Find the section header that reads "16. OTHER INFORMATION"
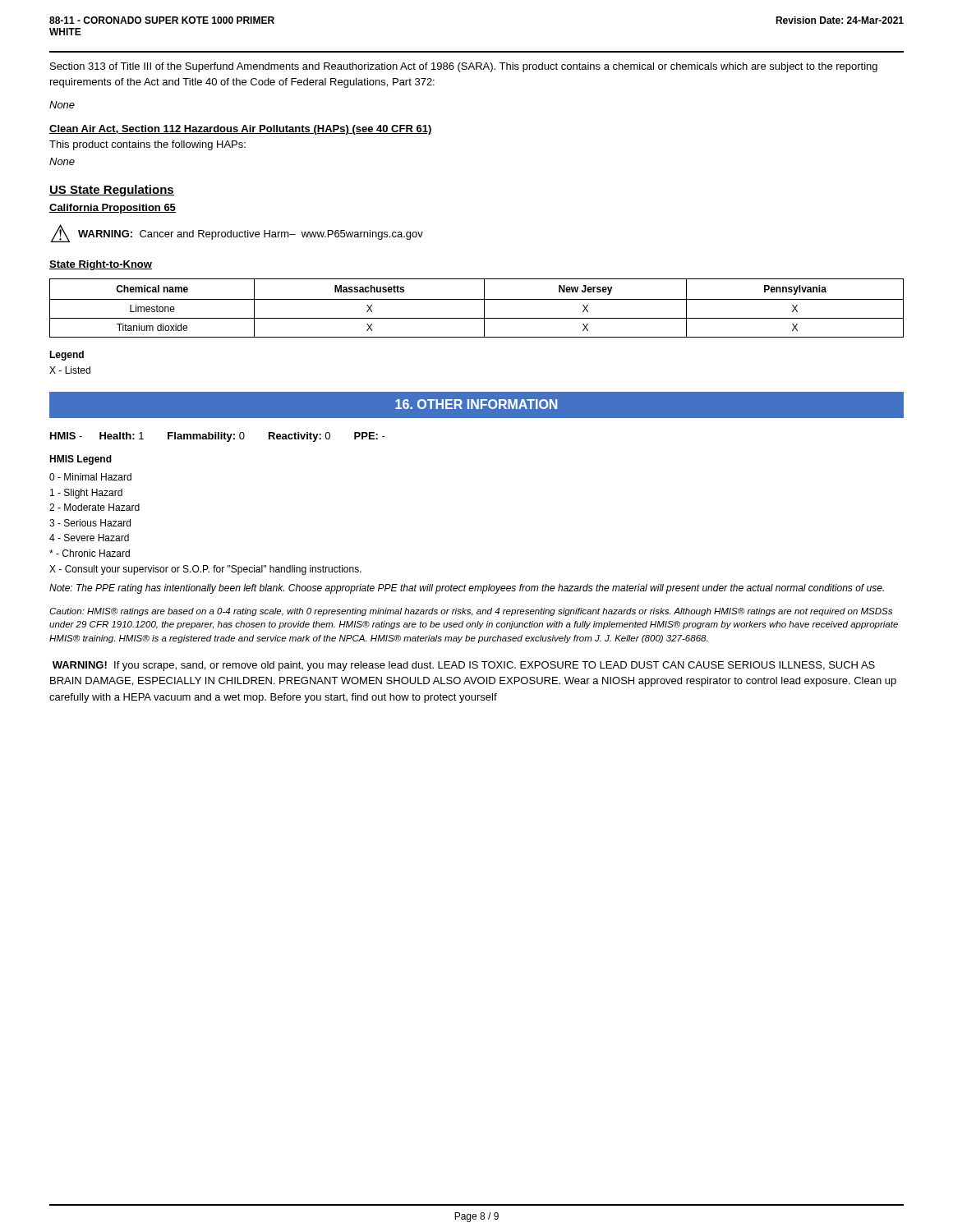953x1232 pixels. pyautogui.click(x=476, y=405)
